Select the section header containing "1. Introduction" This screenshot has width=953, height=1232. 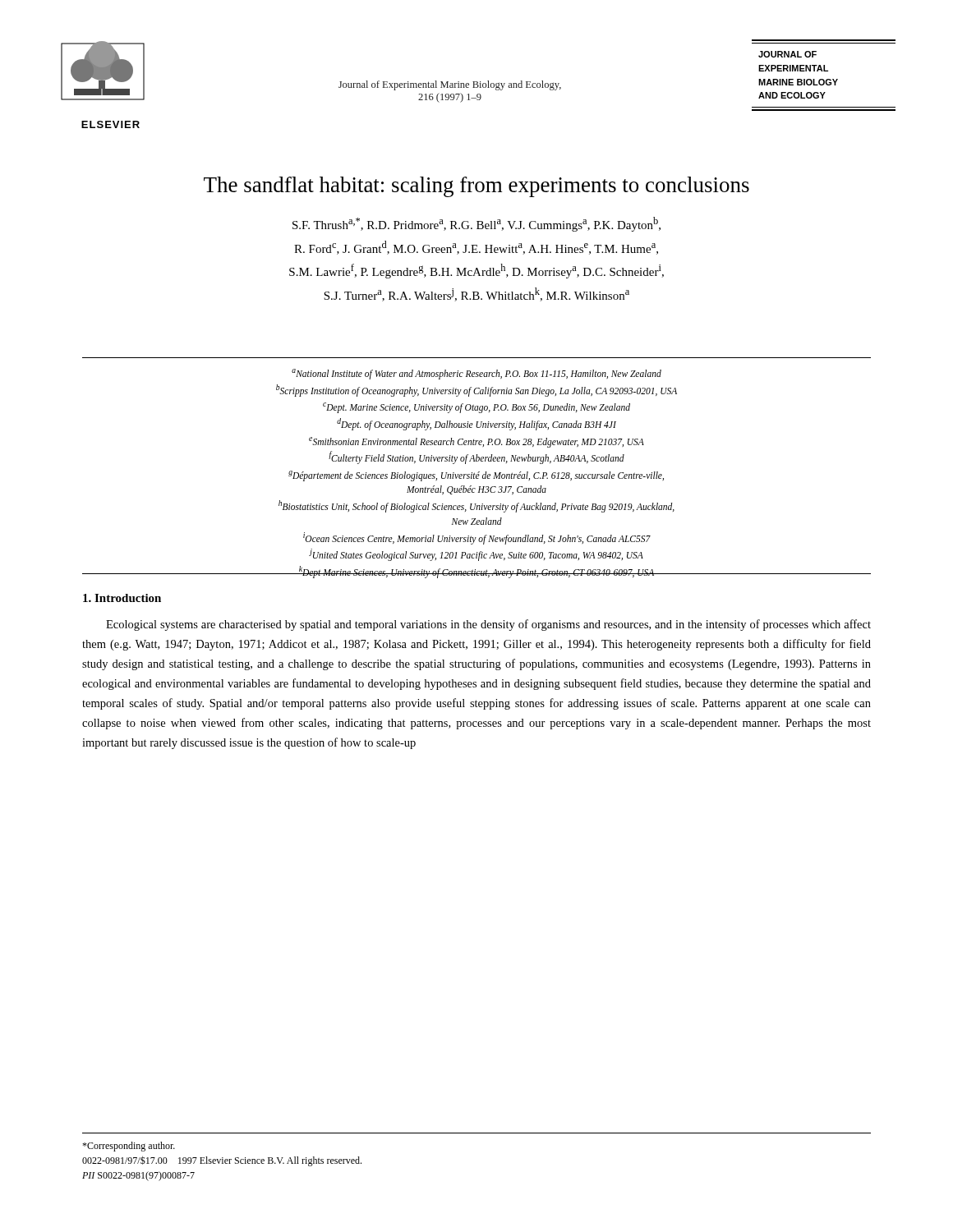coord(122,598)
